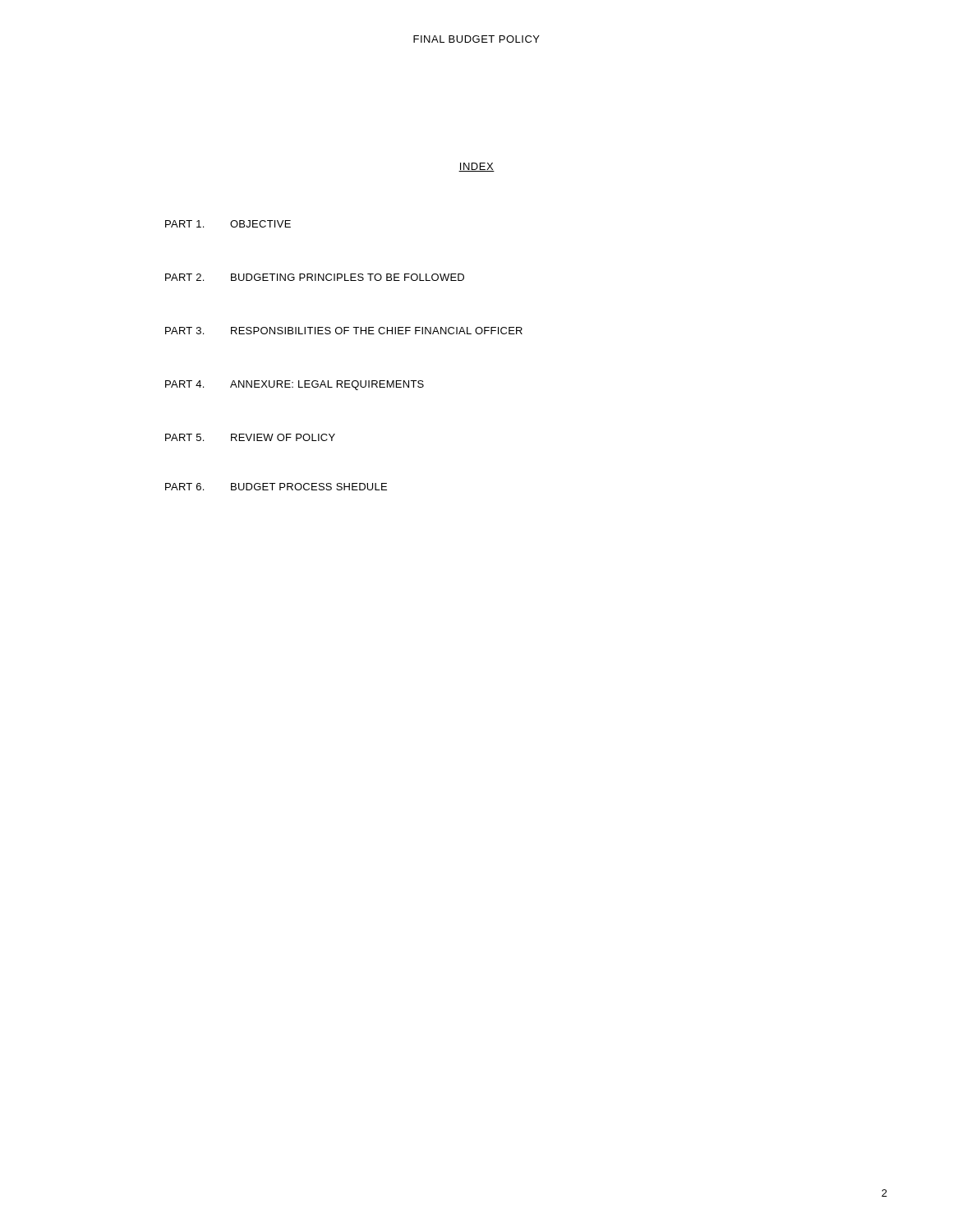This screenshot has height=1232, width=953.
Task: Find the list item that says "PART 1.OBJECTIVE"
Action: pos(228,224)
